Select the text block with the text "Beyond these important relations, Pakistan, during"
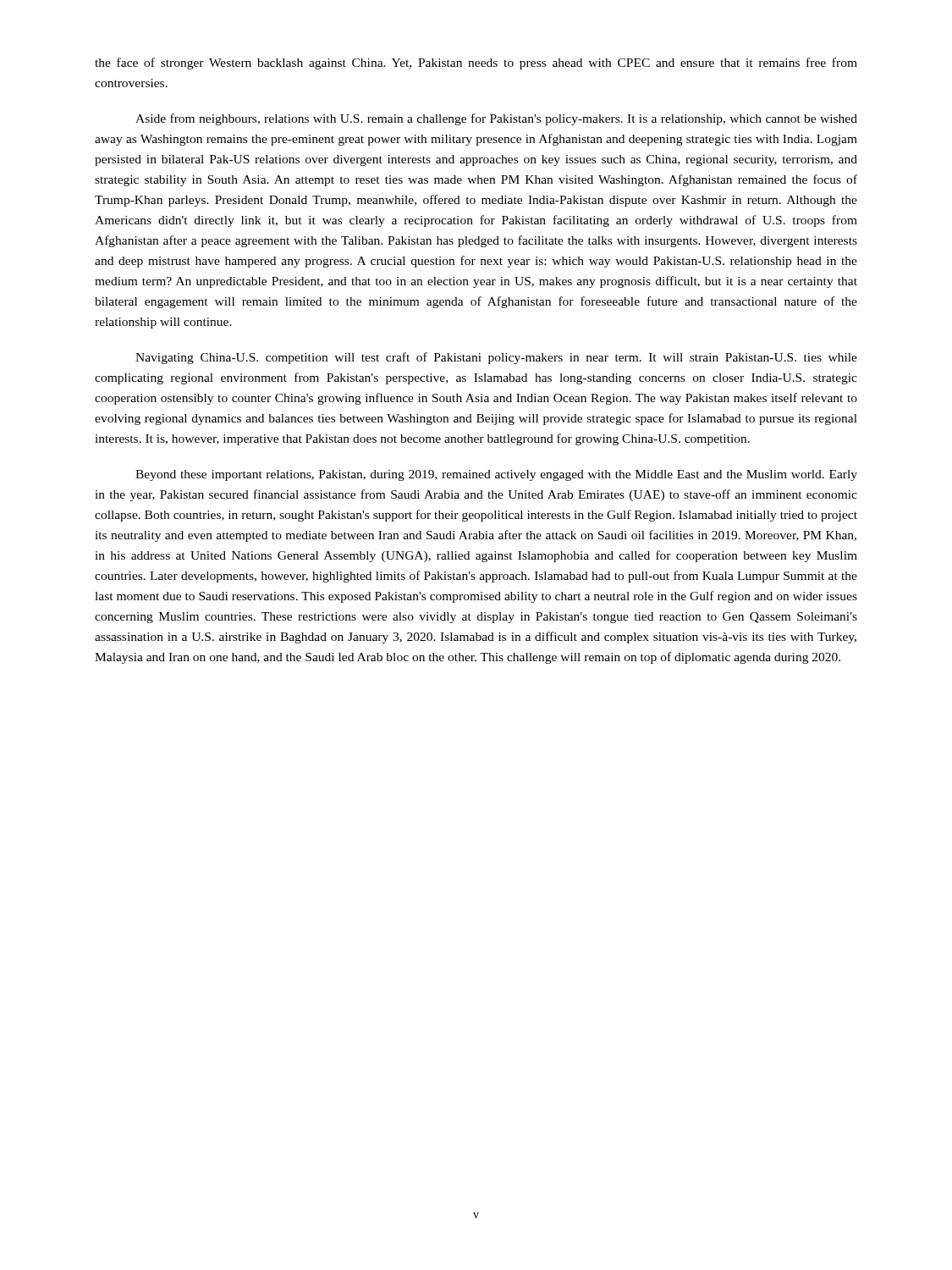The width and height of the screenshot is (952, 1270). (476, 566)
